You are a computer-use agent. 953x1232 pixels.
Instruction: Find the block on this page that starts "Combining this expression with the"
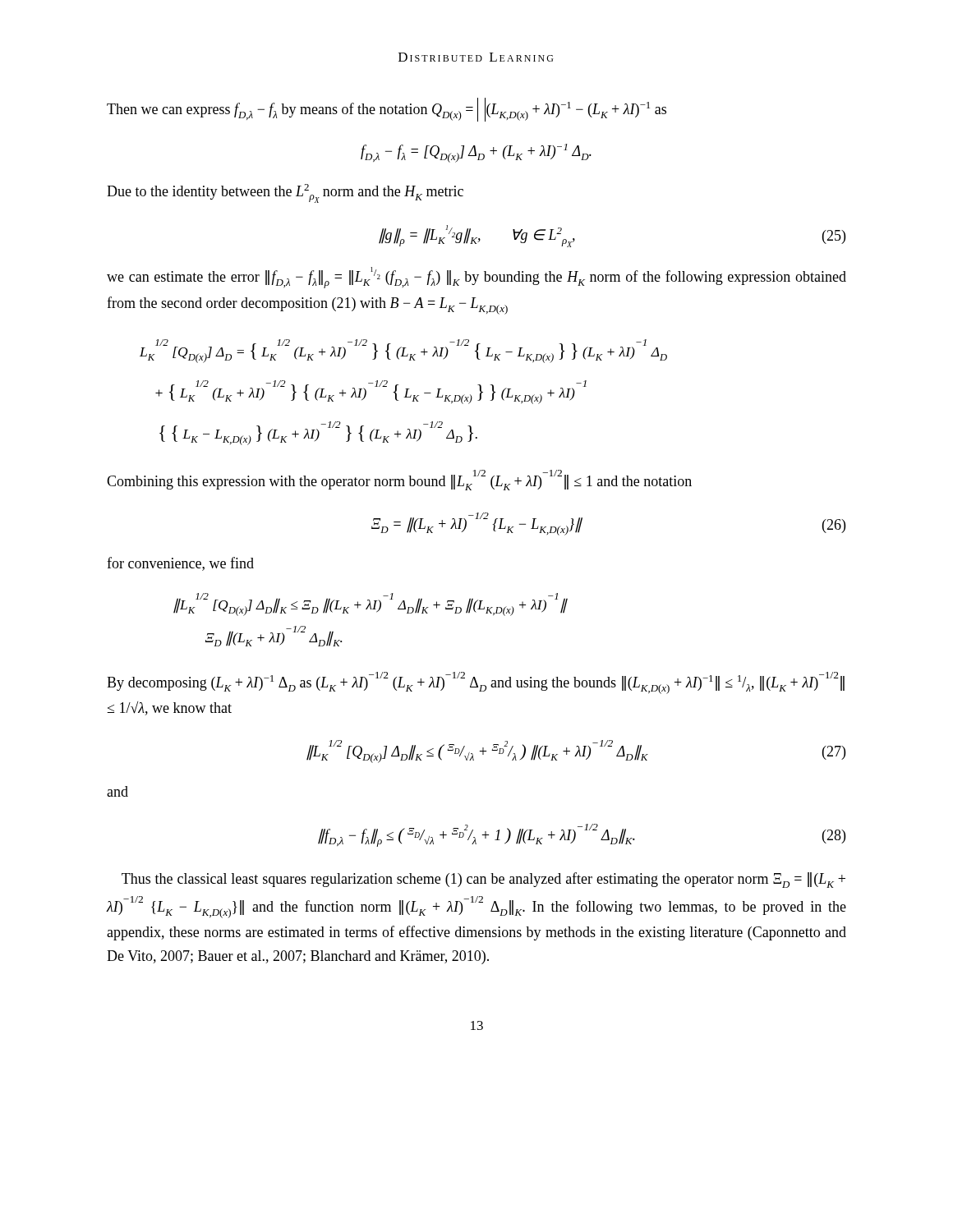pos(399,480)
